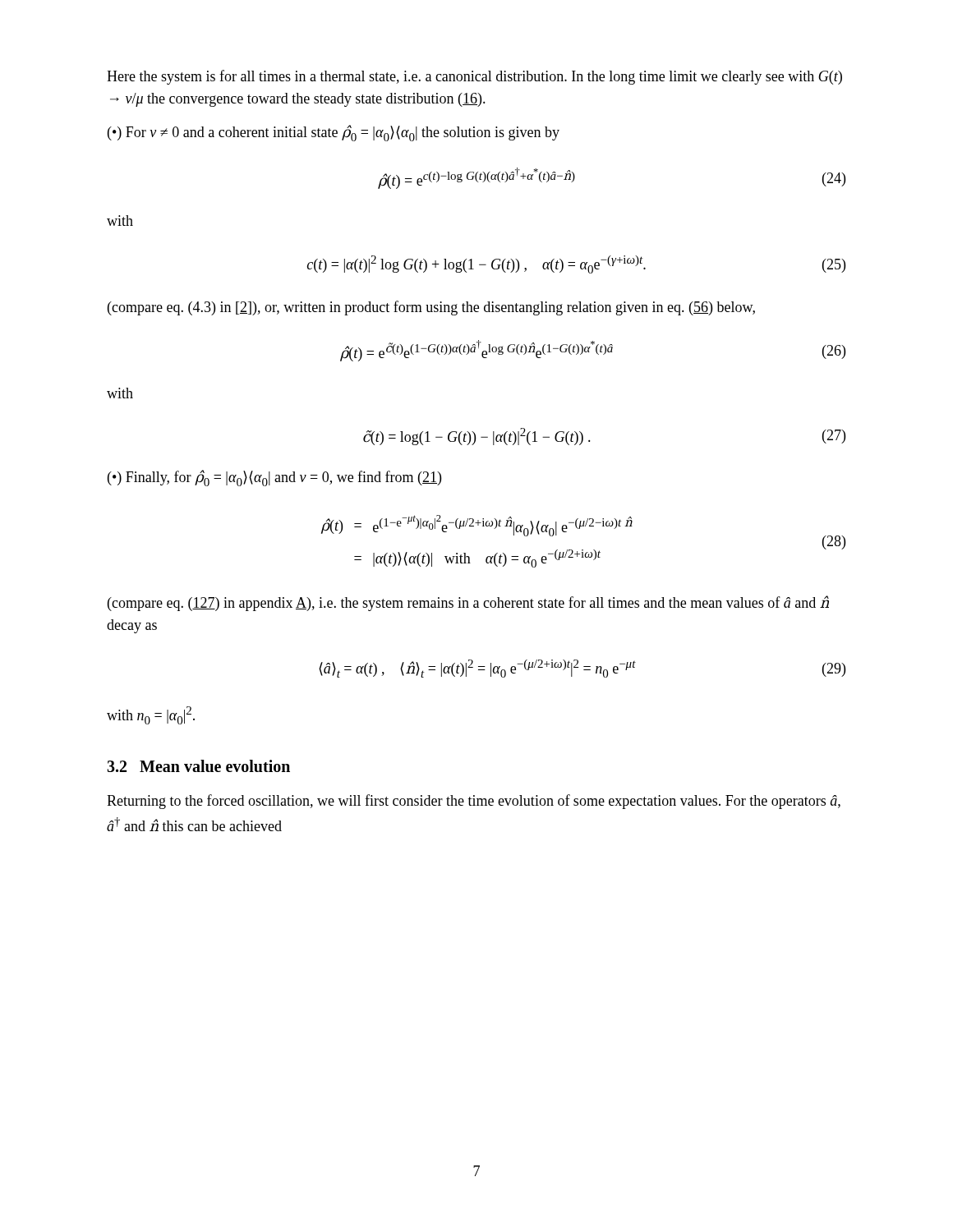Click on the block starting "Returning to the forced oscillation,"

coord(474,813)
